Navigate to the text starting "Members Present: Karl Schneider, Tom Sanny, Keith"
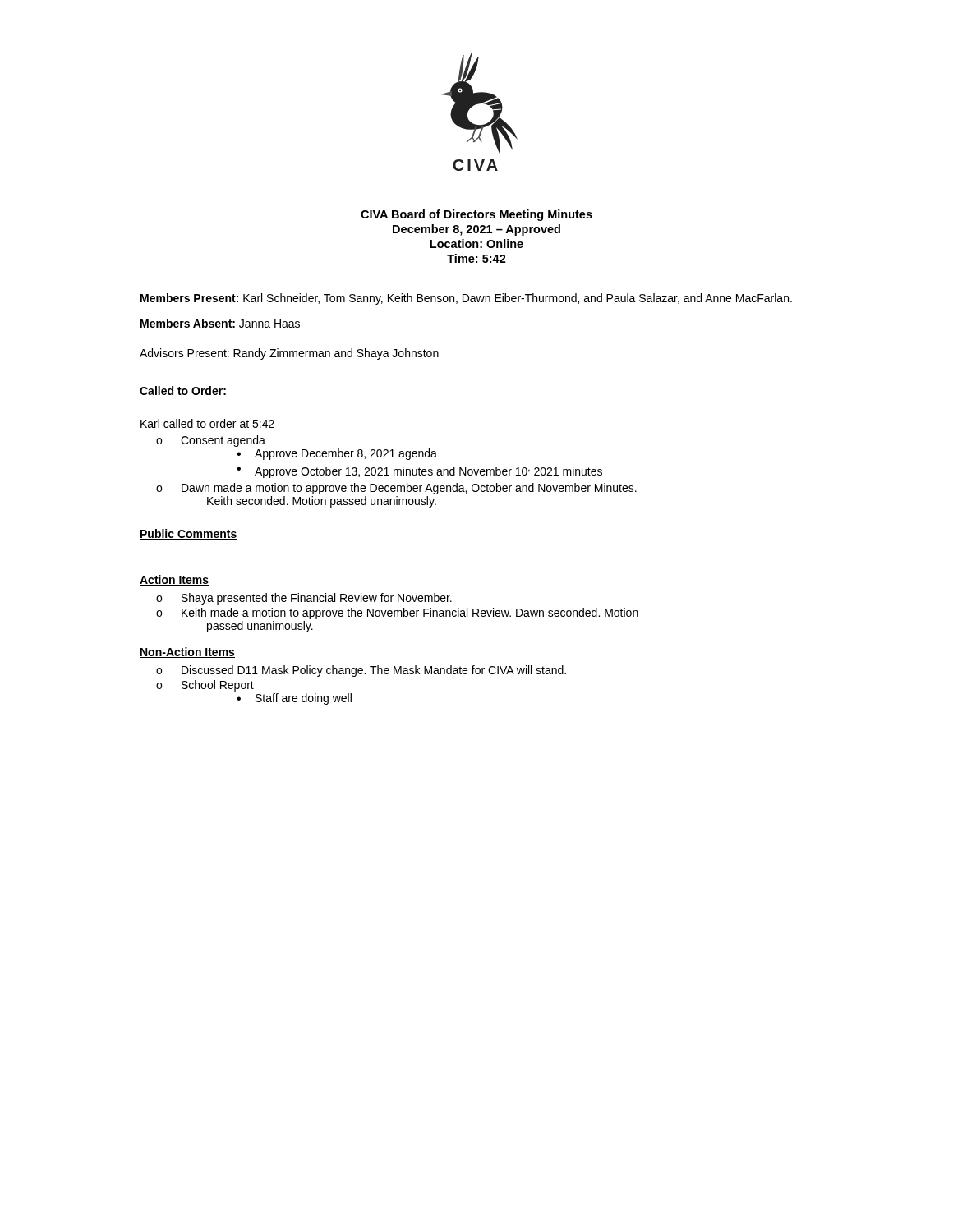This screenshot has height=1232, width=953. pos(466,298)
